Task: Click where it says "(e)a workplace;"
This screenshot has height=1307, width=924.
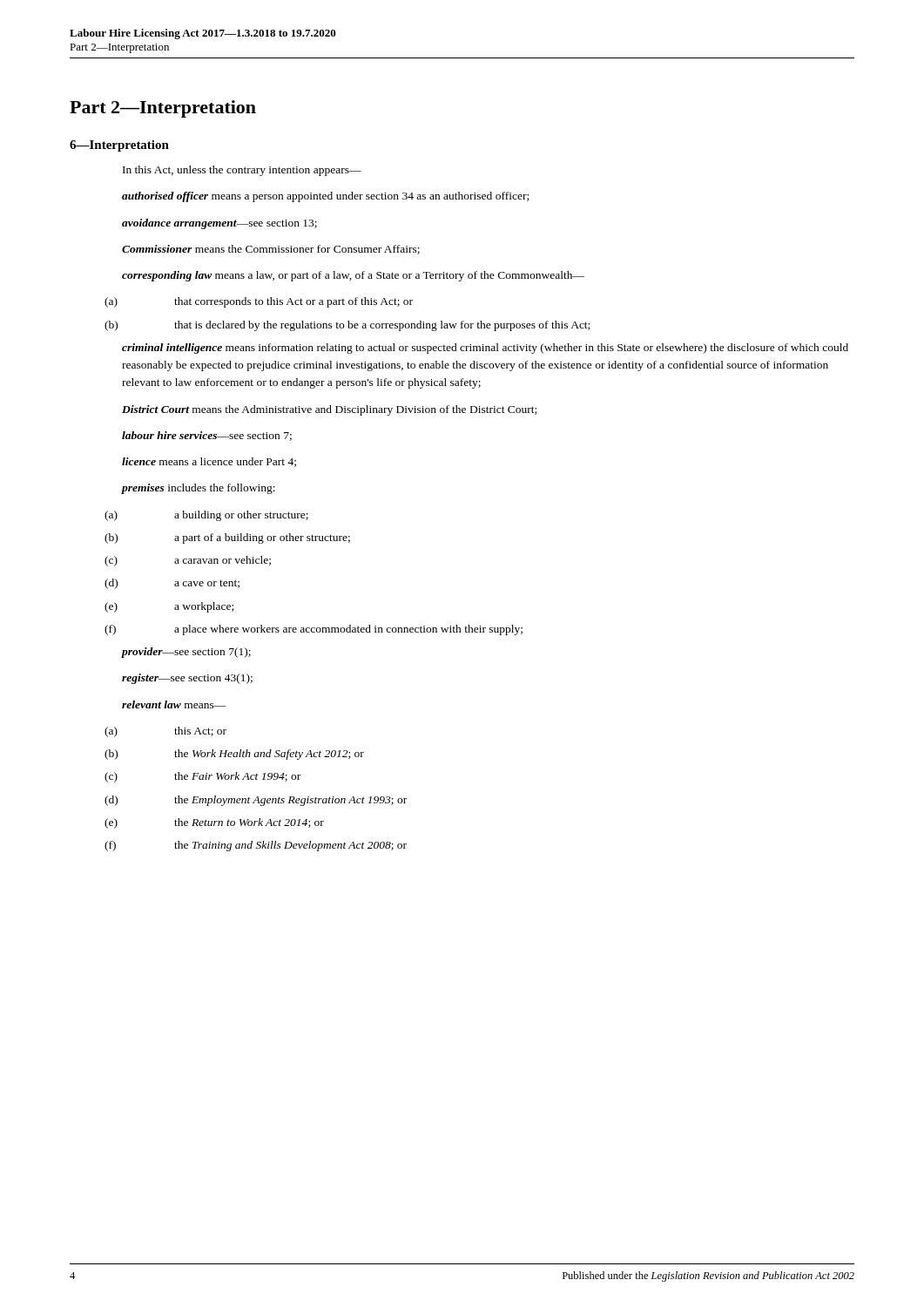Action: tap(204, 606)
